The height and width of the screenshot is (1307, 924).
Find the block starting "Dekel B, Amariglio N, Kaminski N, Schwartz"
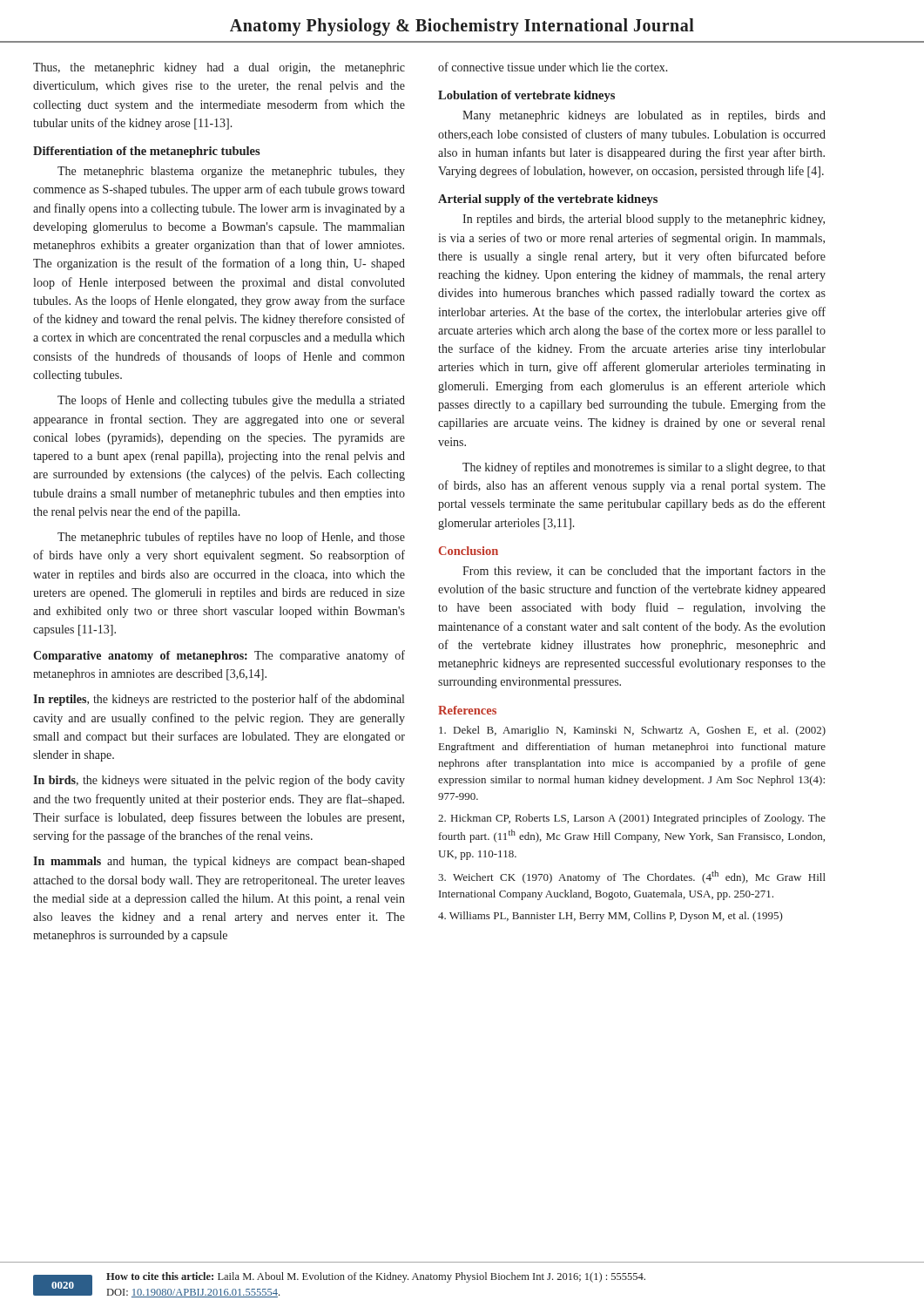click(x=632, y=763)
